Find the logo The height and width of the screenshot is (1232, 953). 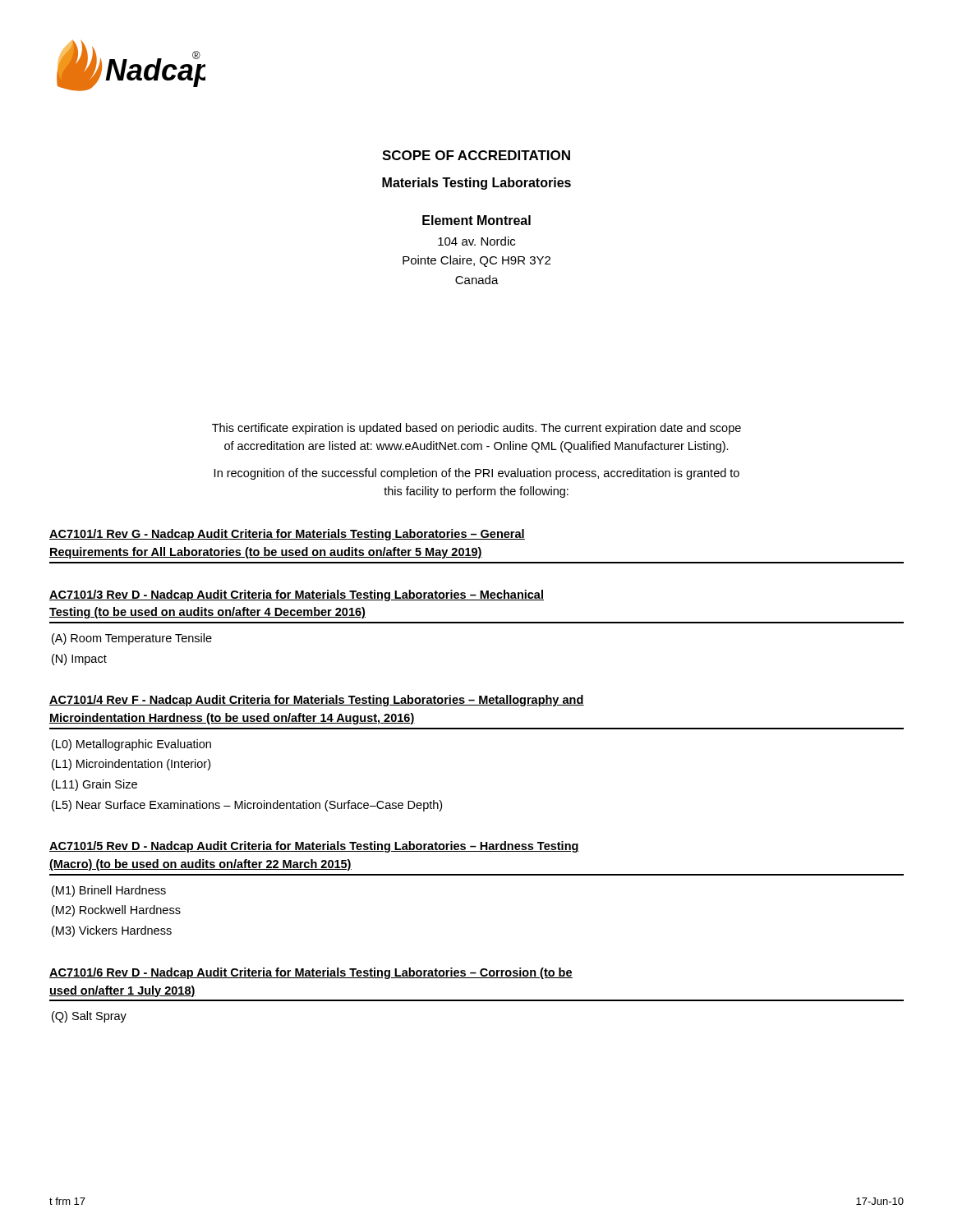point(131,67)
